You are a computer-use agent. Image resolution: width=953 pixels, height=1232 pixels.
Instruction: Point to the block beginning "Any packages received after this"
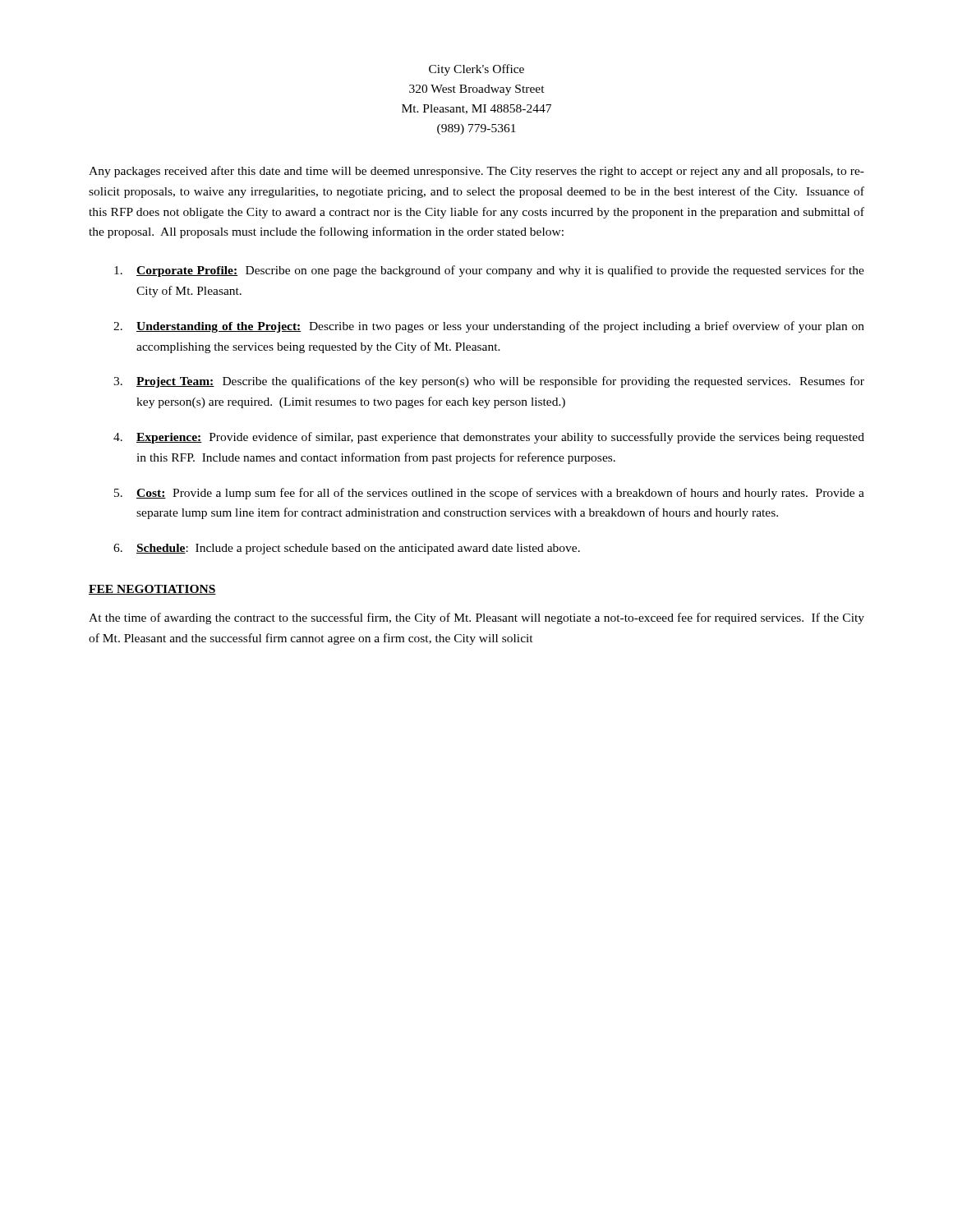point(476,201)
